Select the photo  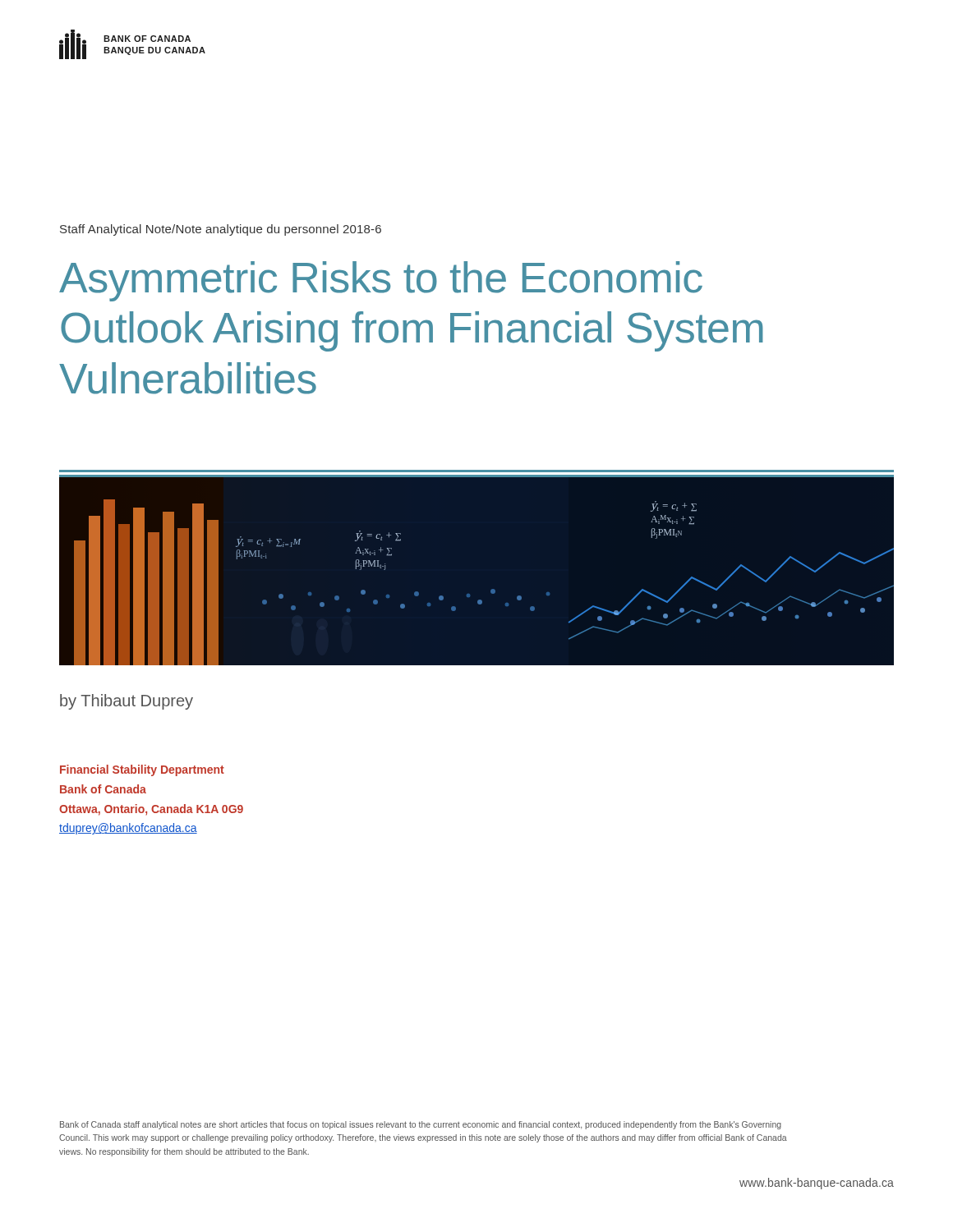pyautogui.click(x=476, y=570)
